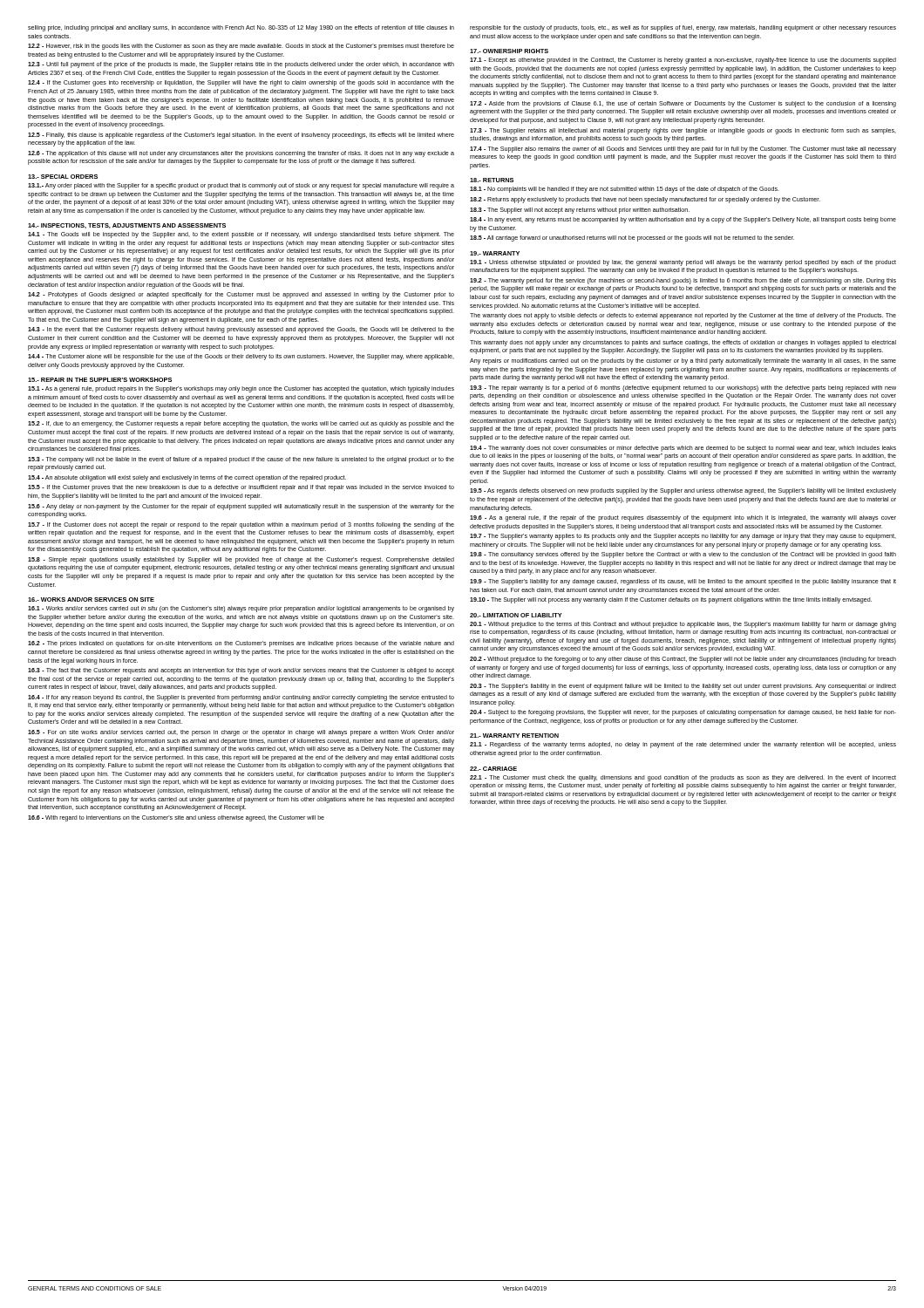This screenshot has height=1308, width=924.
Task: Select the region starting "16.- WORKS AND/OR SERVICES ON"
Action: pos(91,600)
